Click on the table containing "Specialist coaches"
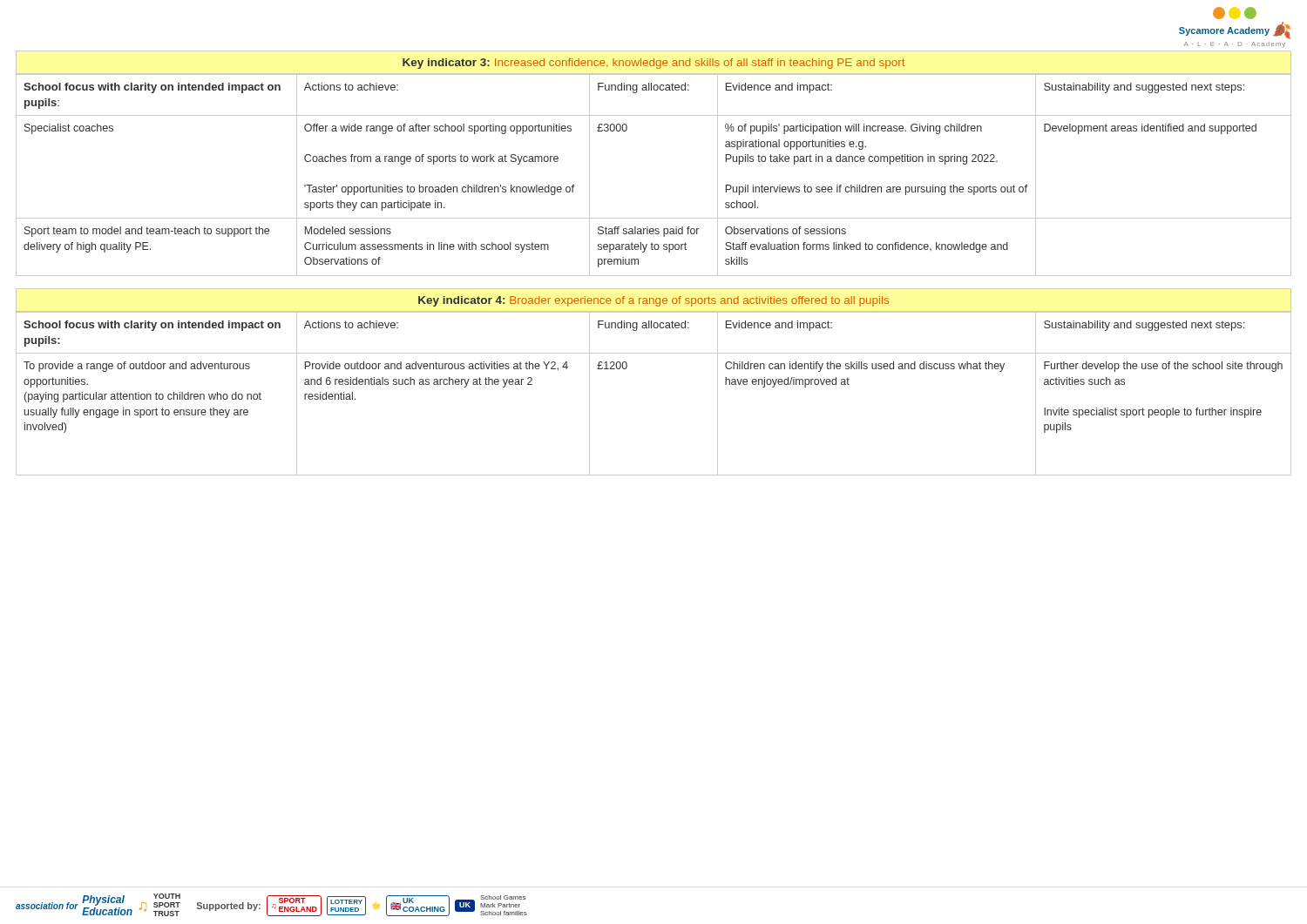The width and height of the screenshot is (1307, 924). click(654, 175)
